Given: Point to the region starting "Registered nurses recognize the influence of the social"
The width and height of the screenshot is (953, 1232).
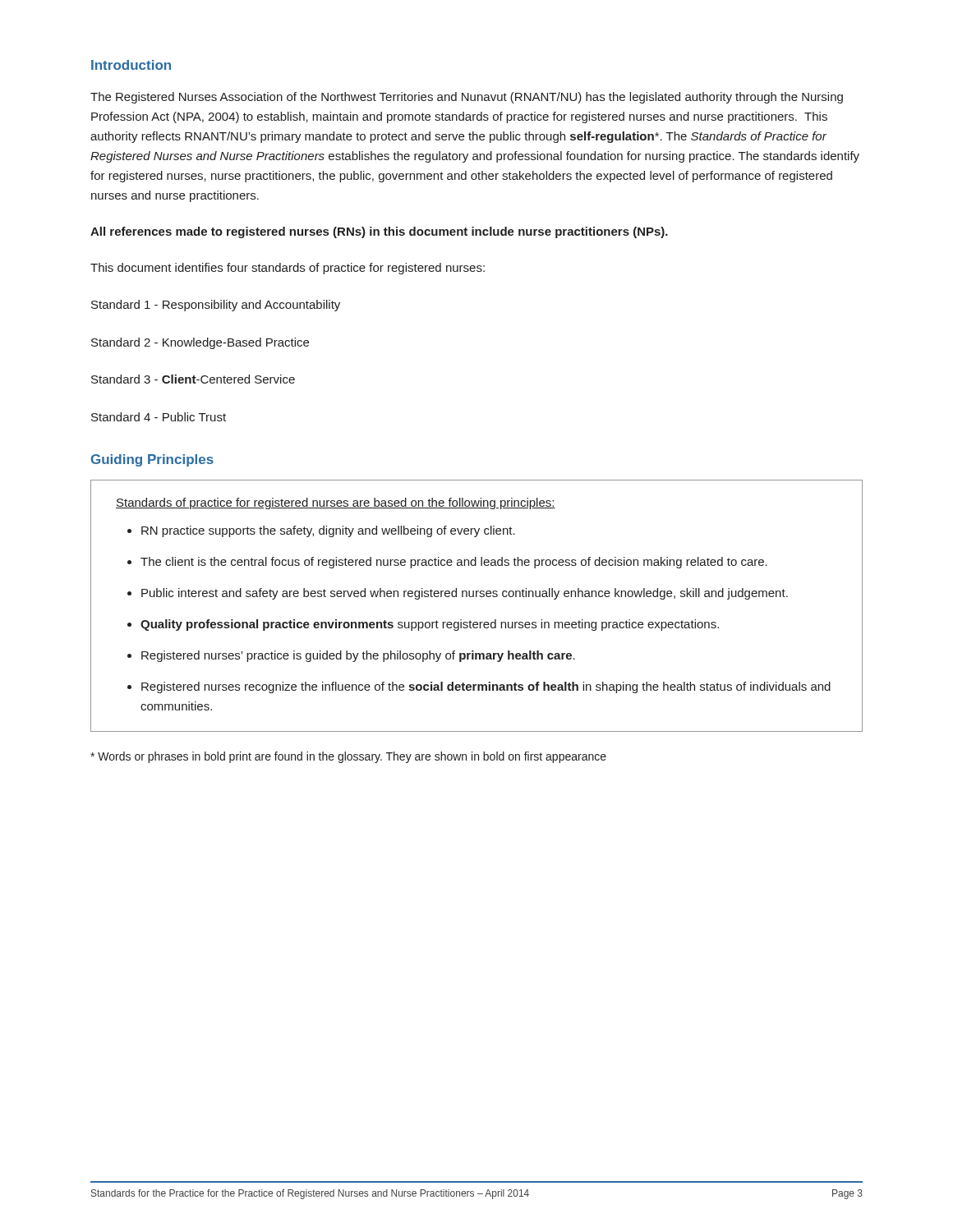Looking at the screenshot, I should 486,696.
